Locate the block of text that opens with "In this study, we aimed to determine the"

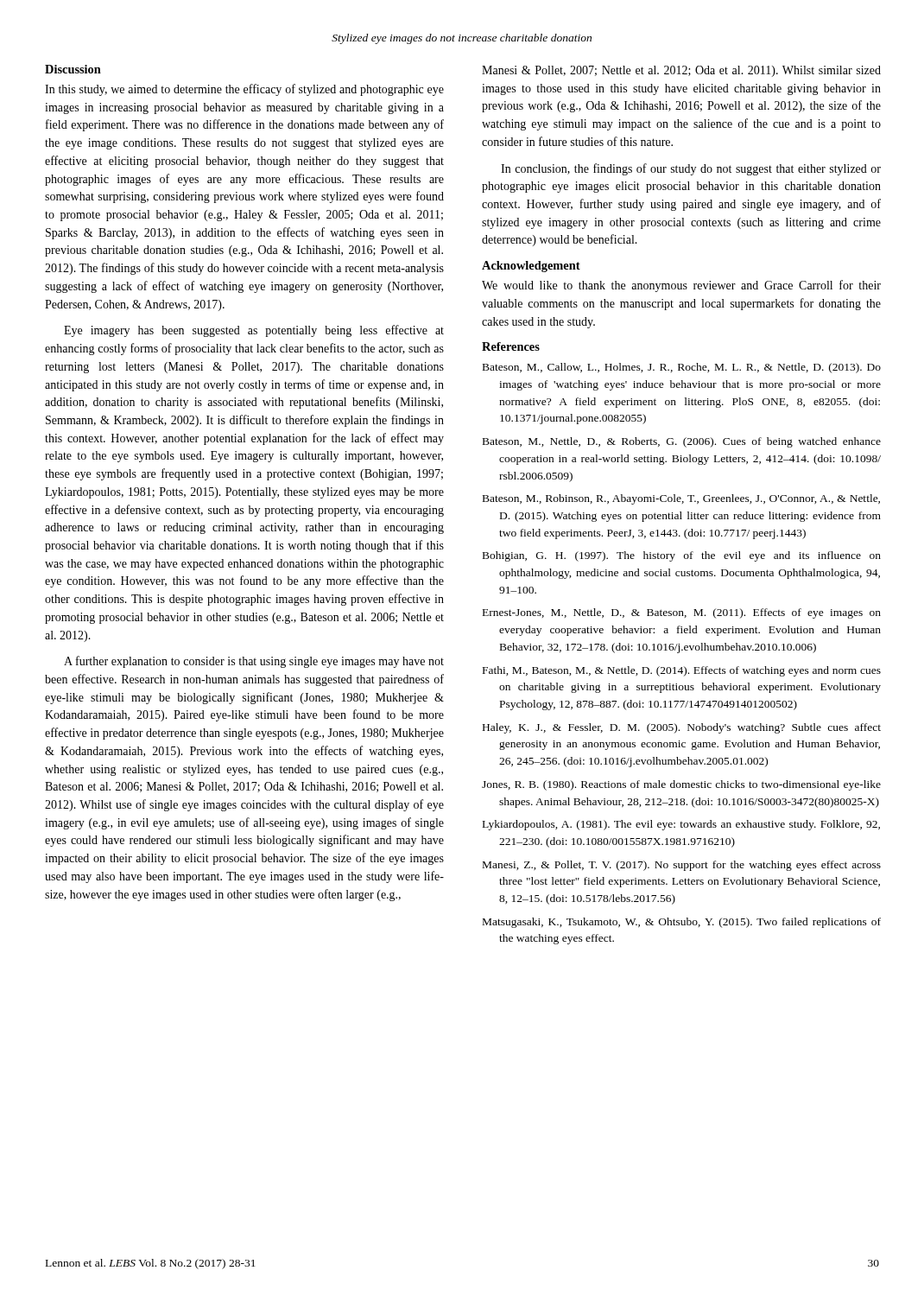coord(244,198)
